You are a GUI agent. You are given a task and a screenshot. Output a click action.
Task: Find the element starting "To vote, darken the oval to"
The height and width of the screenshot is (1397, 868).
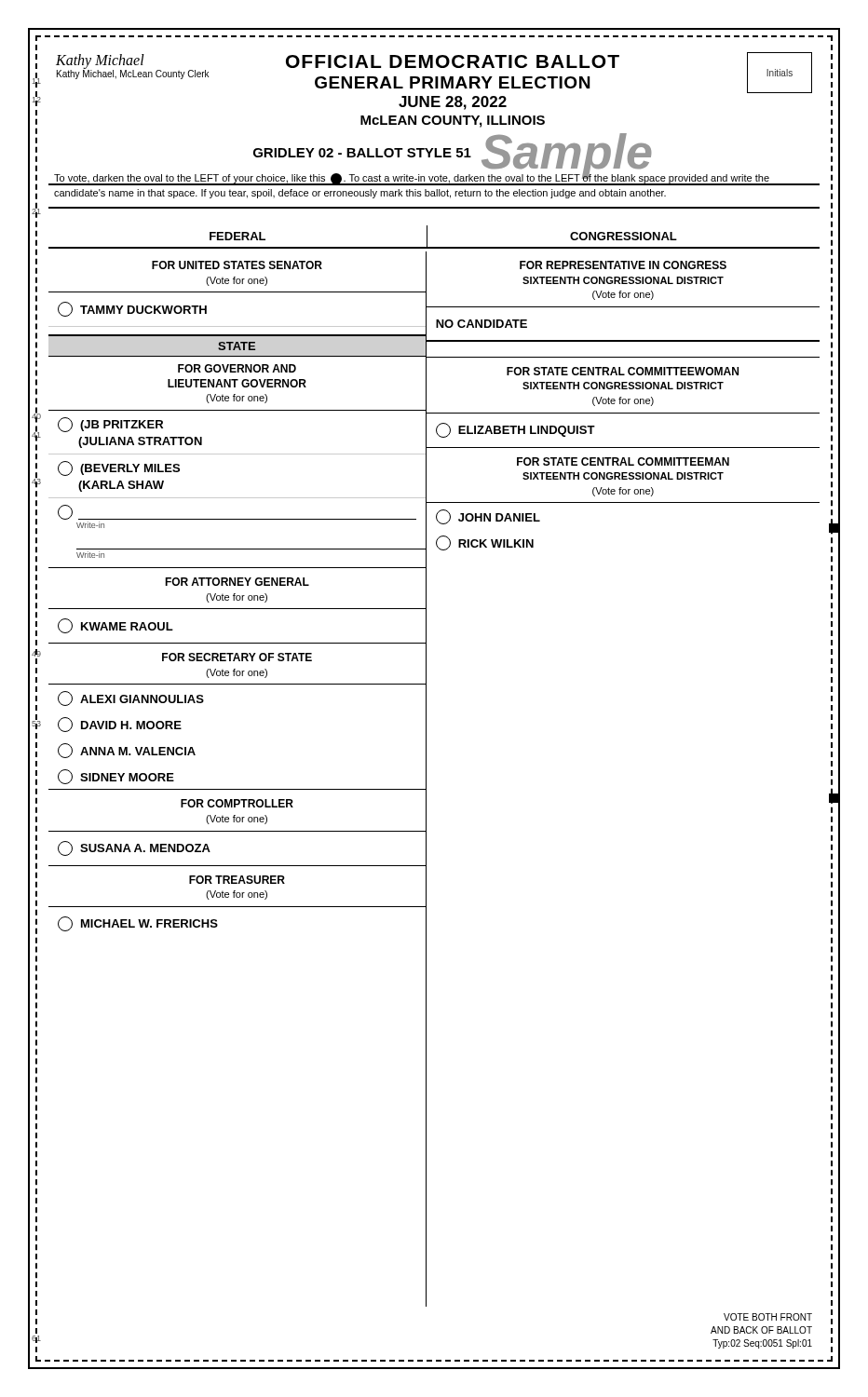coord(412,185)
